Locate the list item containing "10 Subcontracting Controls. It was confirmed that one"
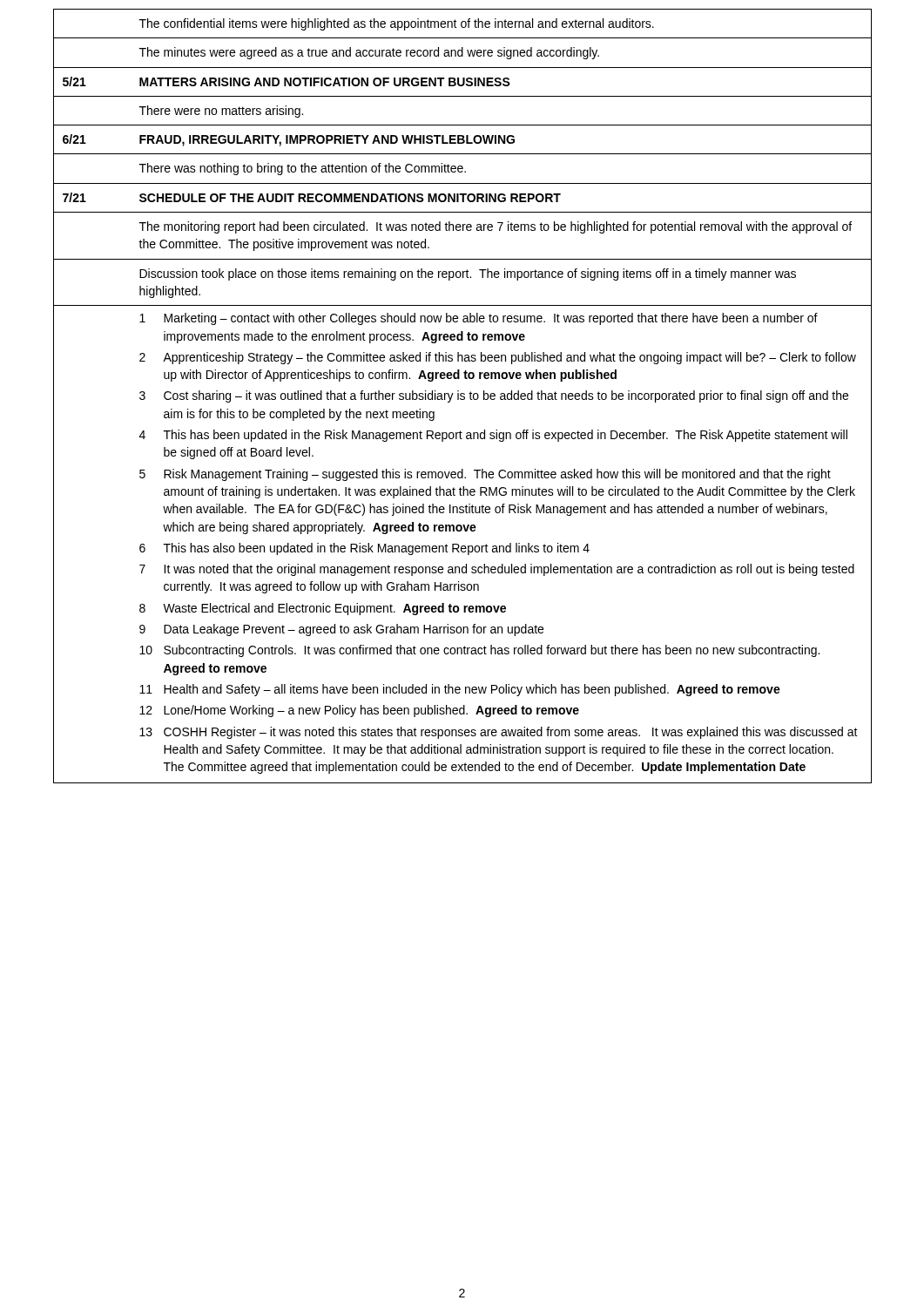 (500, 659)
